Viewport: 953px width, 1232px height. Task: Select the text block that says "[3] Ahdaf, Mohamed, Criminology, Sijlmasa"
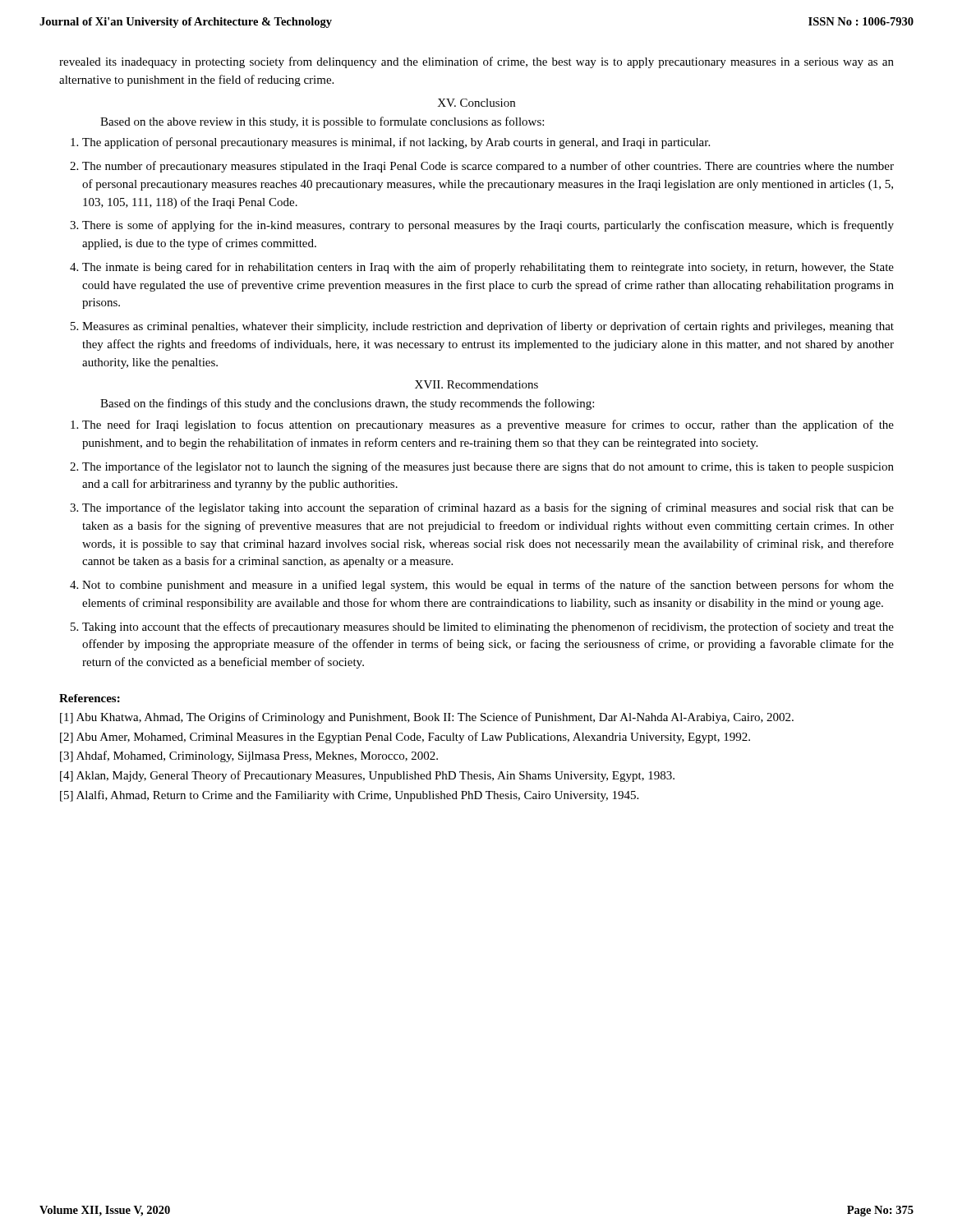coord(249,756)
